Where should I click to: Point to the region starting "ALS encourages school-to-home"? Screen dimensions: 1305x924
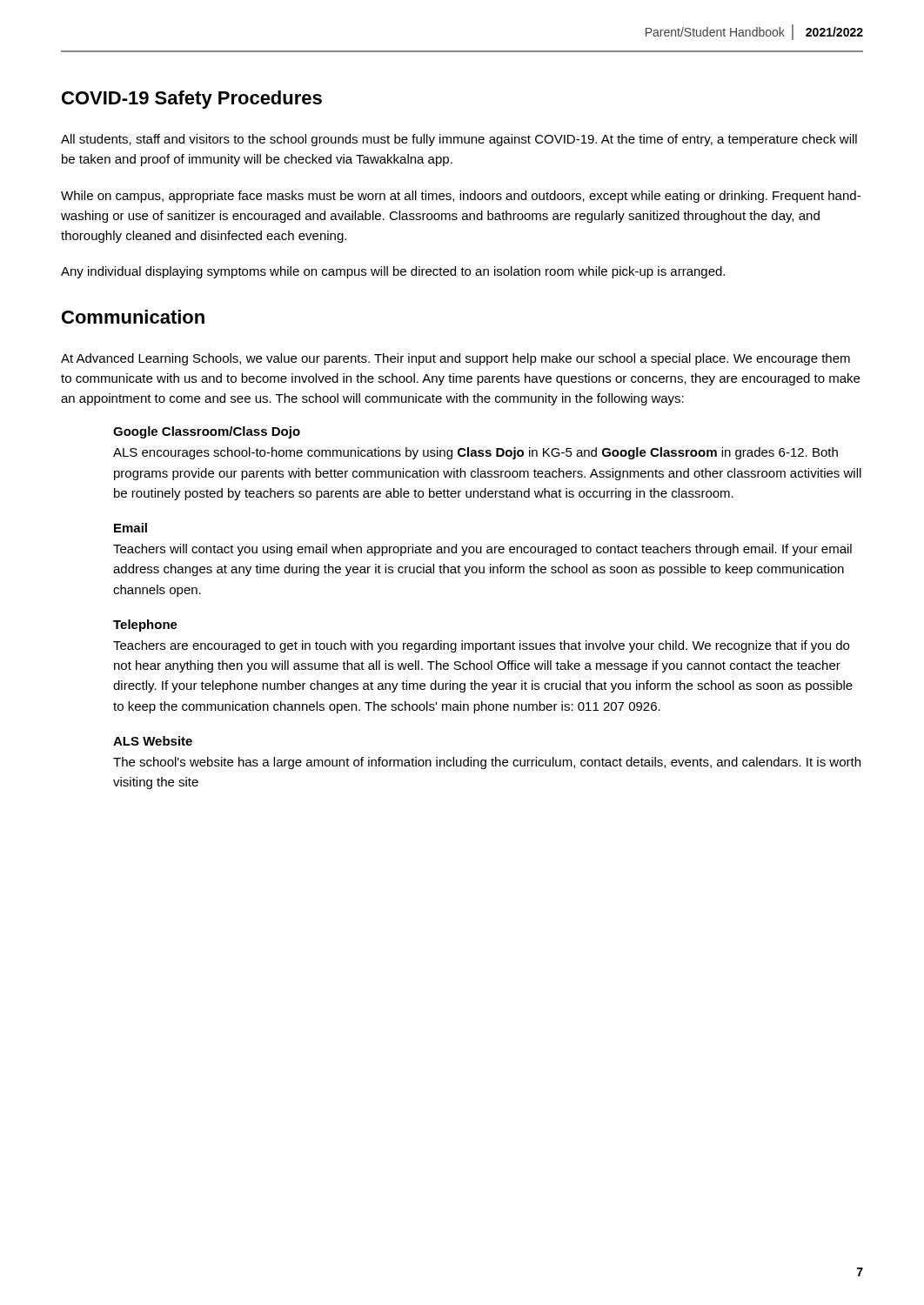point(488,472)
